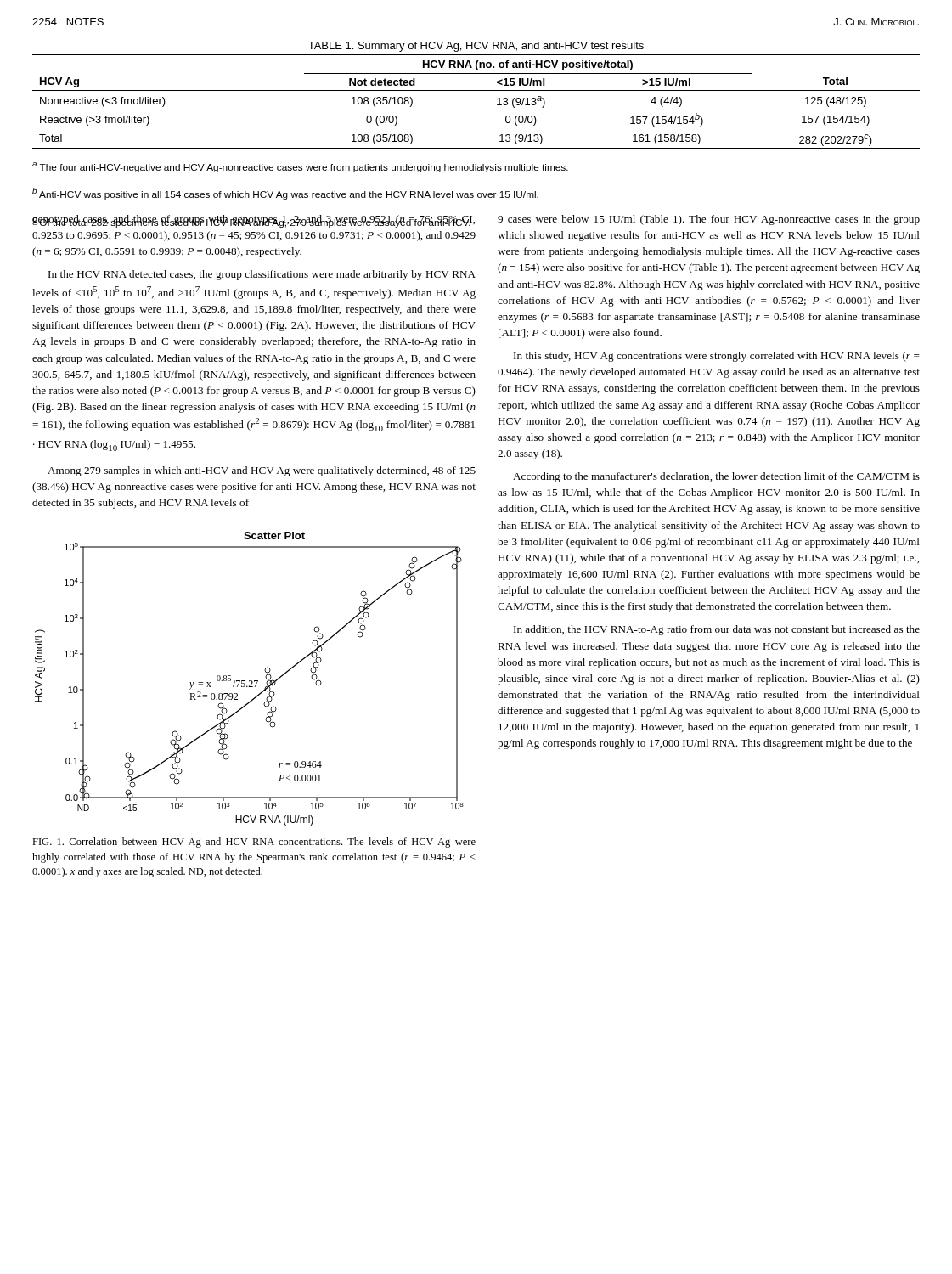Find the text block that says "9 cases were below 15 IU/ml"
The height and width of the screenshot is (1274, 952).
709,276
